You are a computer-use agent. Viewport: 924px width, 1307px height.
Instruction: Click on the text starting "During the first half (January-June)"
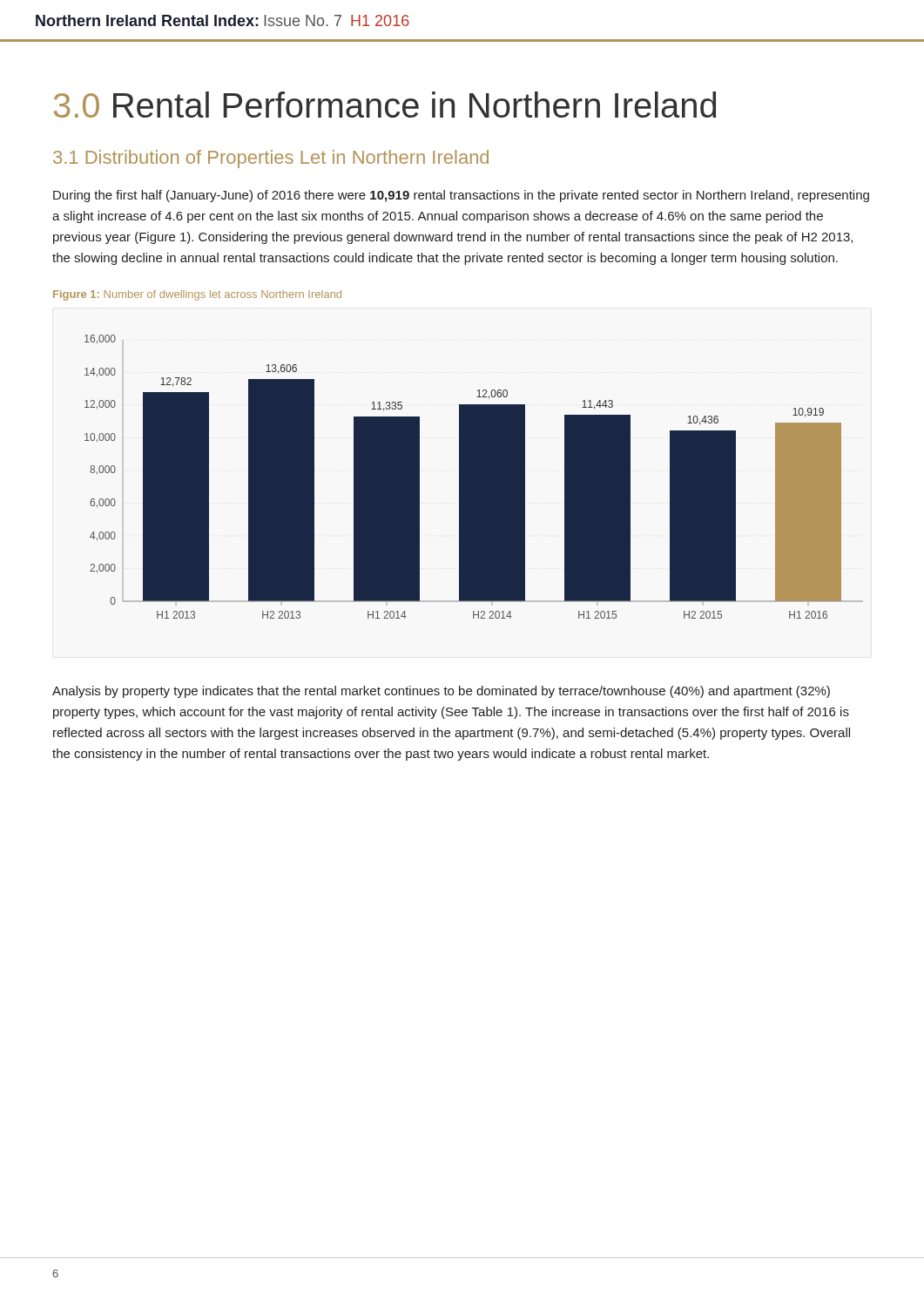tap(461, 226)
